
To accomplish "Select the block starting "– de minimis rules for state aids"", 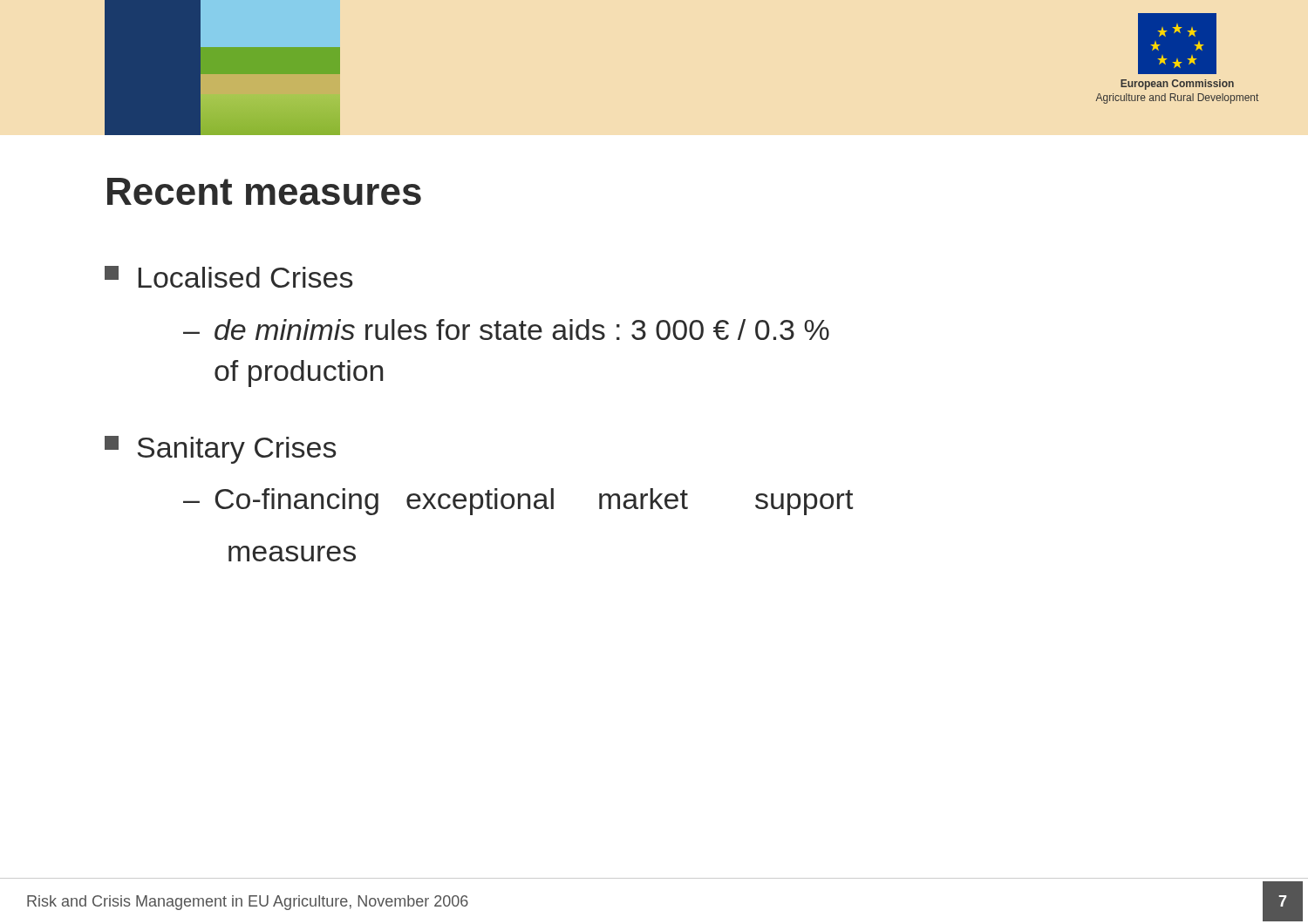I will click(x=506, y=330).
